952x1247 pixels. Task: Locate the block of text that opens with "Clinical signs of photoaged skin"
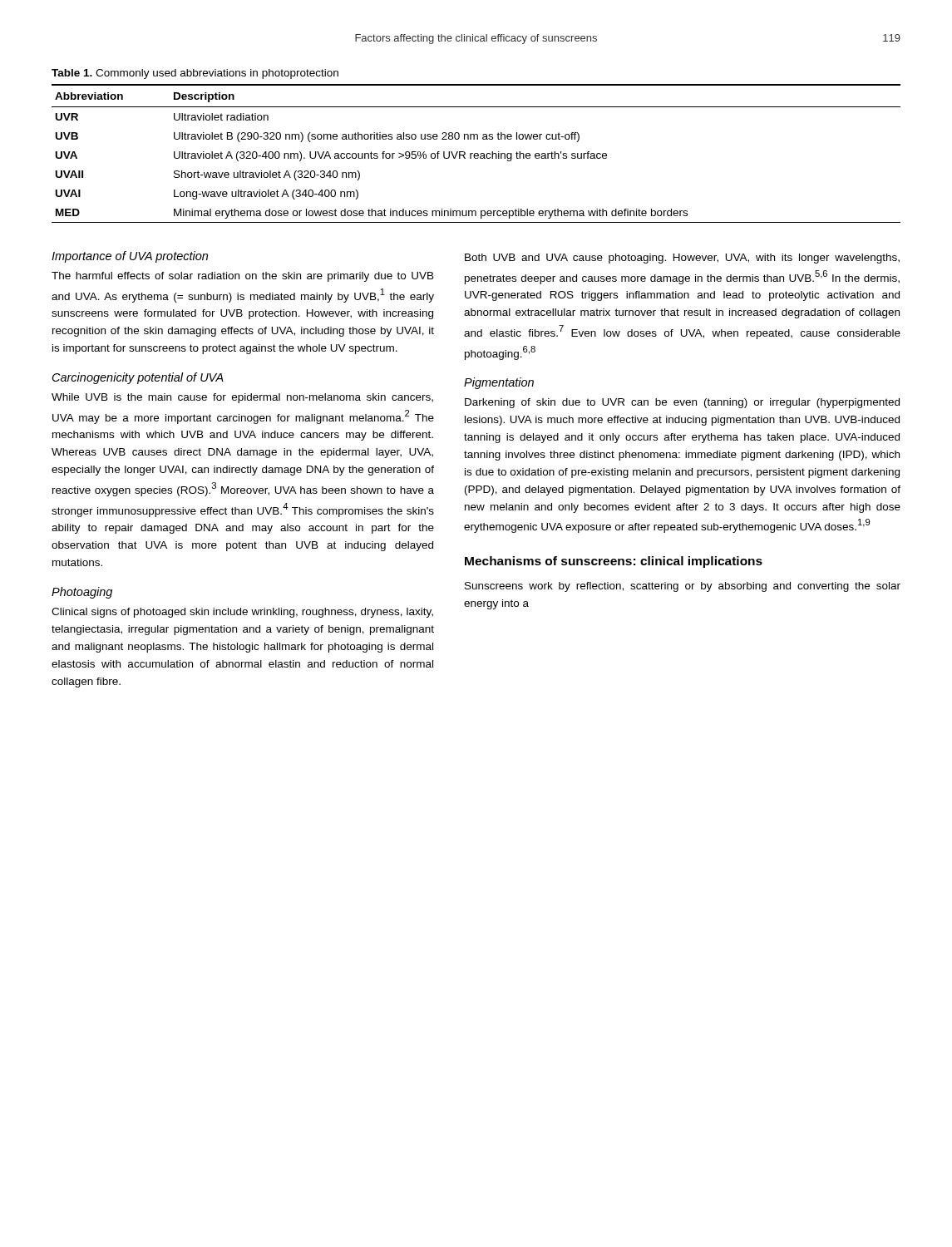click(x=243, y=646)
